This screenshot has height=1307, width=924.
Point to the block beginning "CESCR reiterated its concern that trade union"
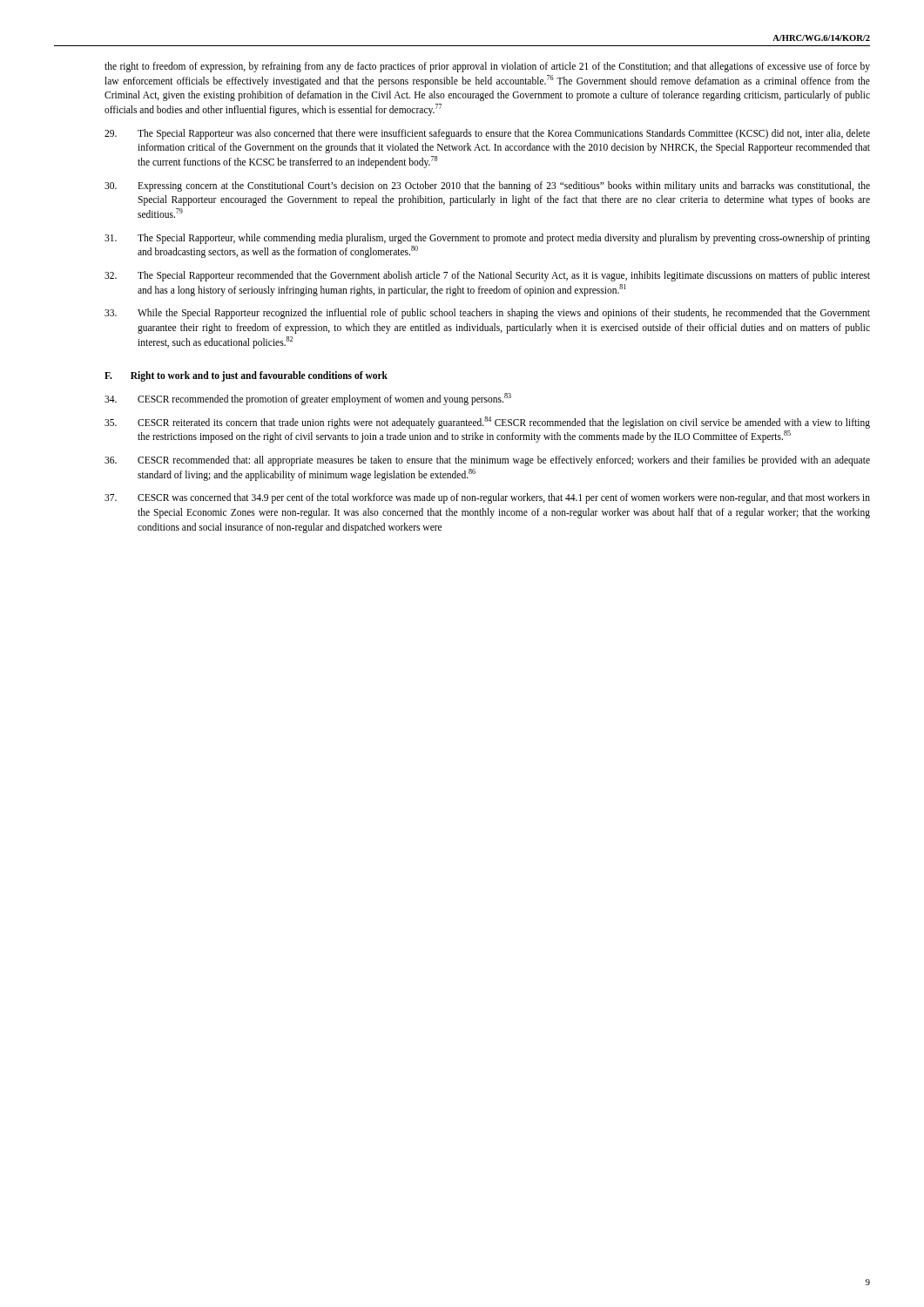(487, 430)
